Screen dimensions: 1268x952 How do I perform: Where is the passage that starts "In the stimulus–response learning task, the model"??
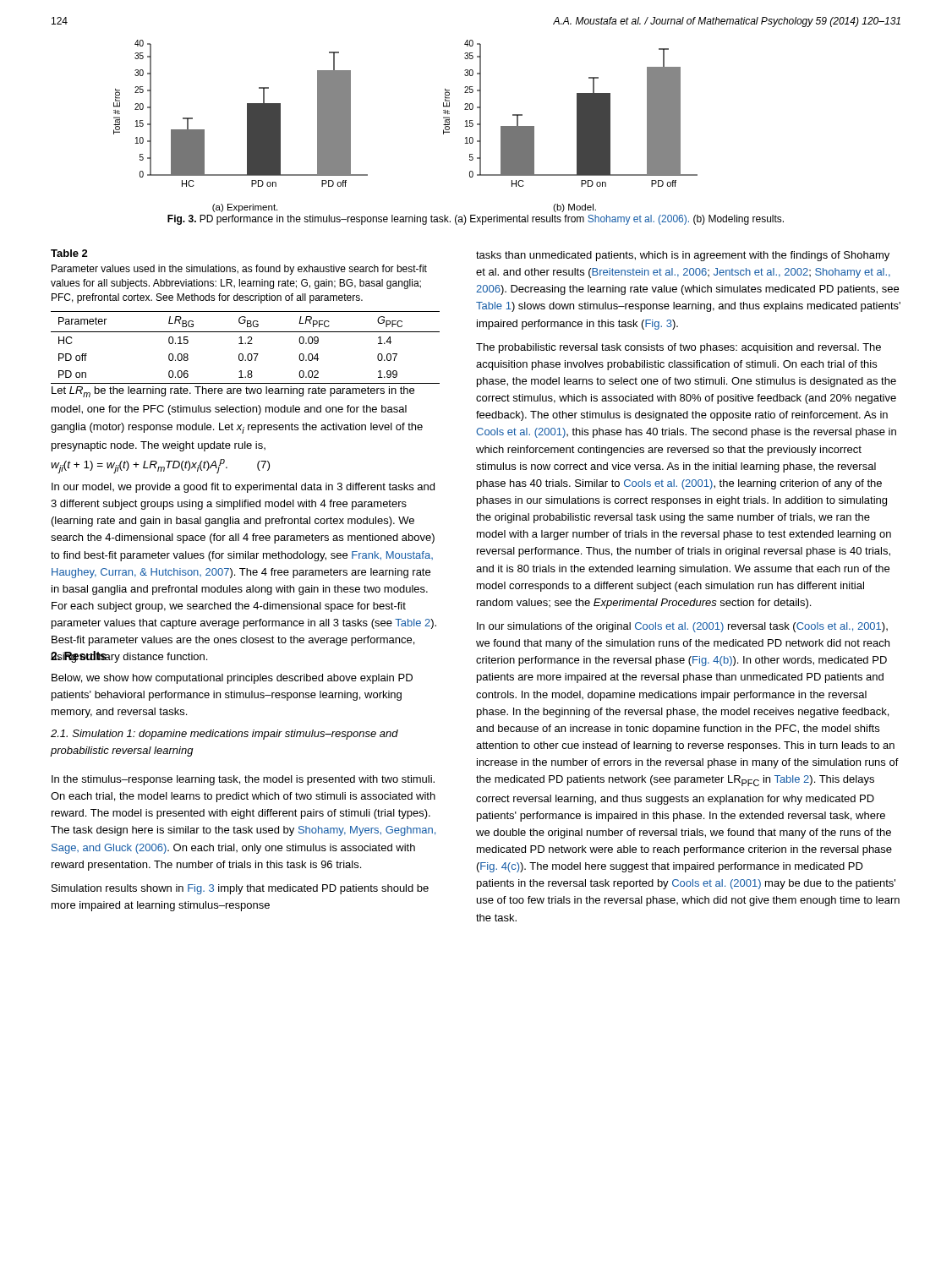tap(245, 842)
